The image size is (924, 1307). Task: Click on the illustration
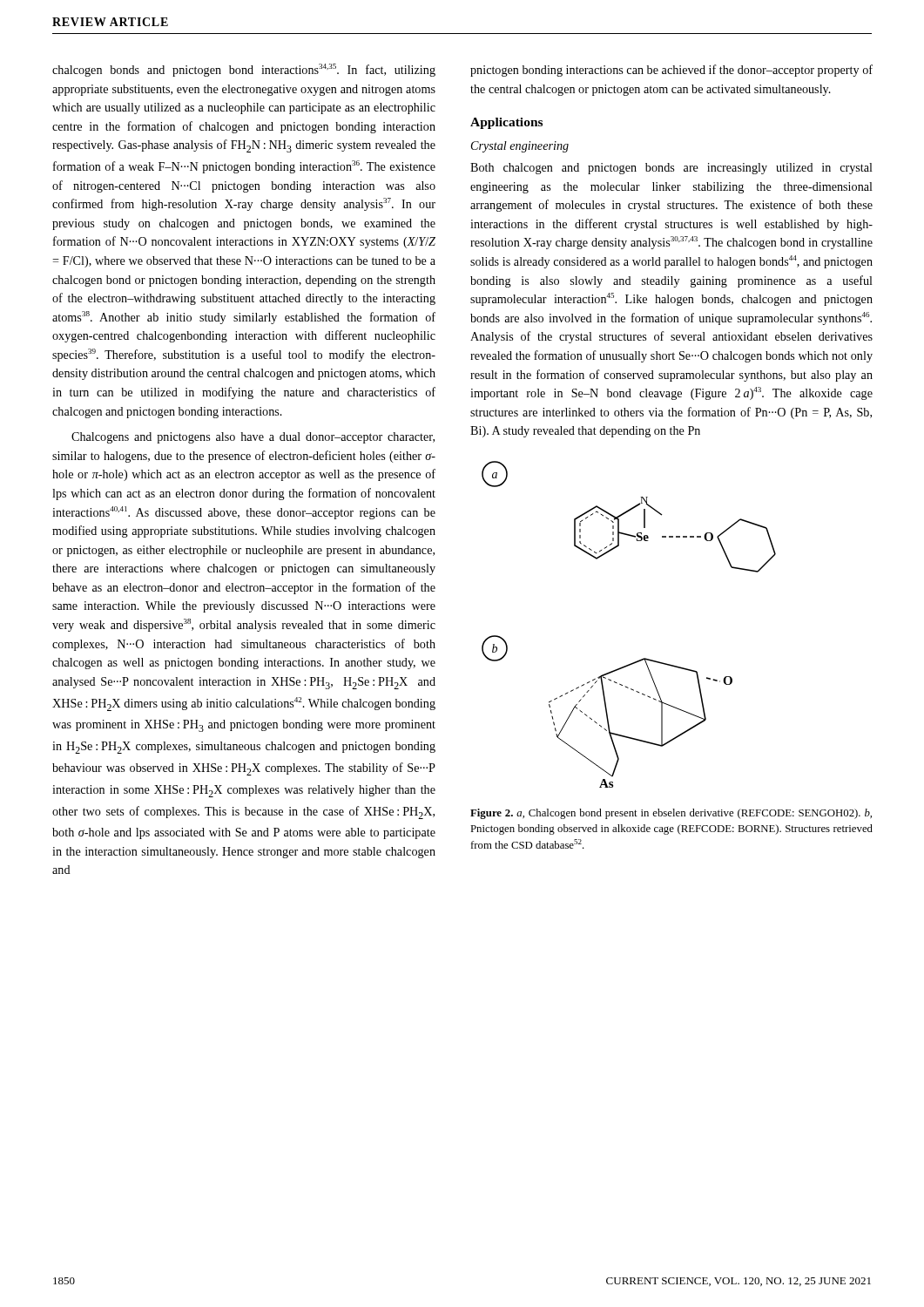[671, 651]
